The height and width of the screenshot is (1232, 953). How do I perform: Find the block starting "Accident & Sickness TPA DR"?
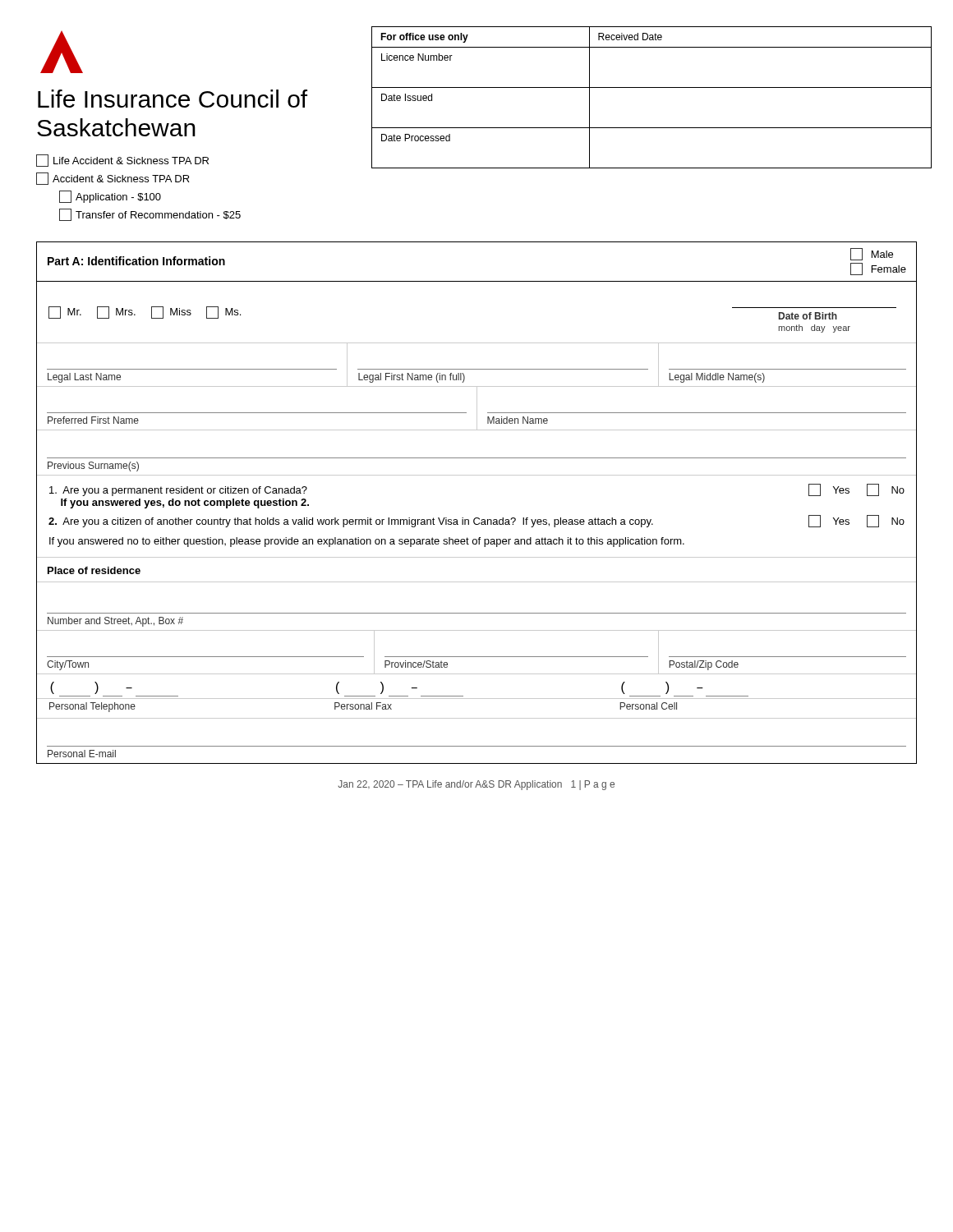pos(113,179)
